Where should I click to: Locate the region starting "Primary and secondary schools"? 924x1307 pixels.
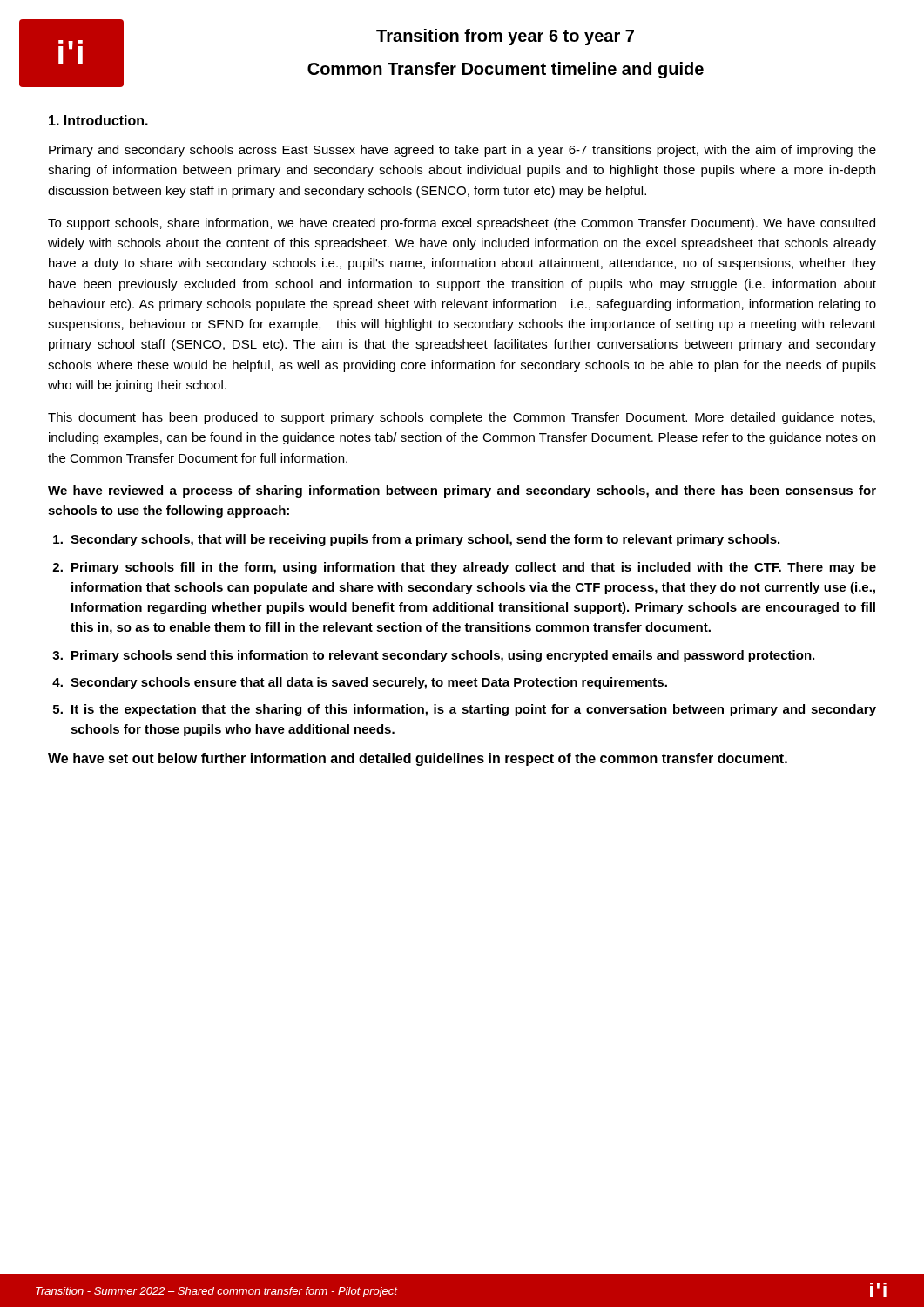(462, 170)
